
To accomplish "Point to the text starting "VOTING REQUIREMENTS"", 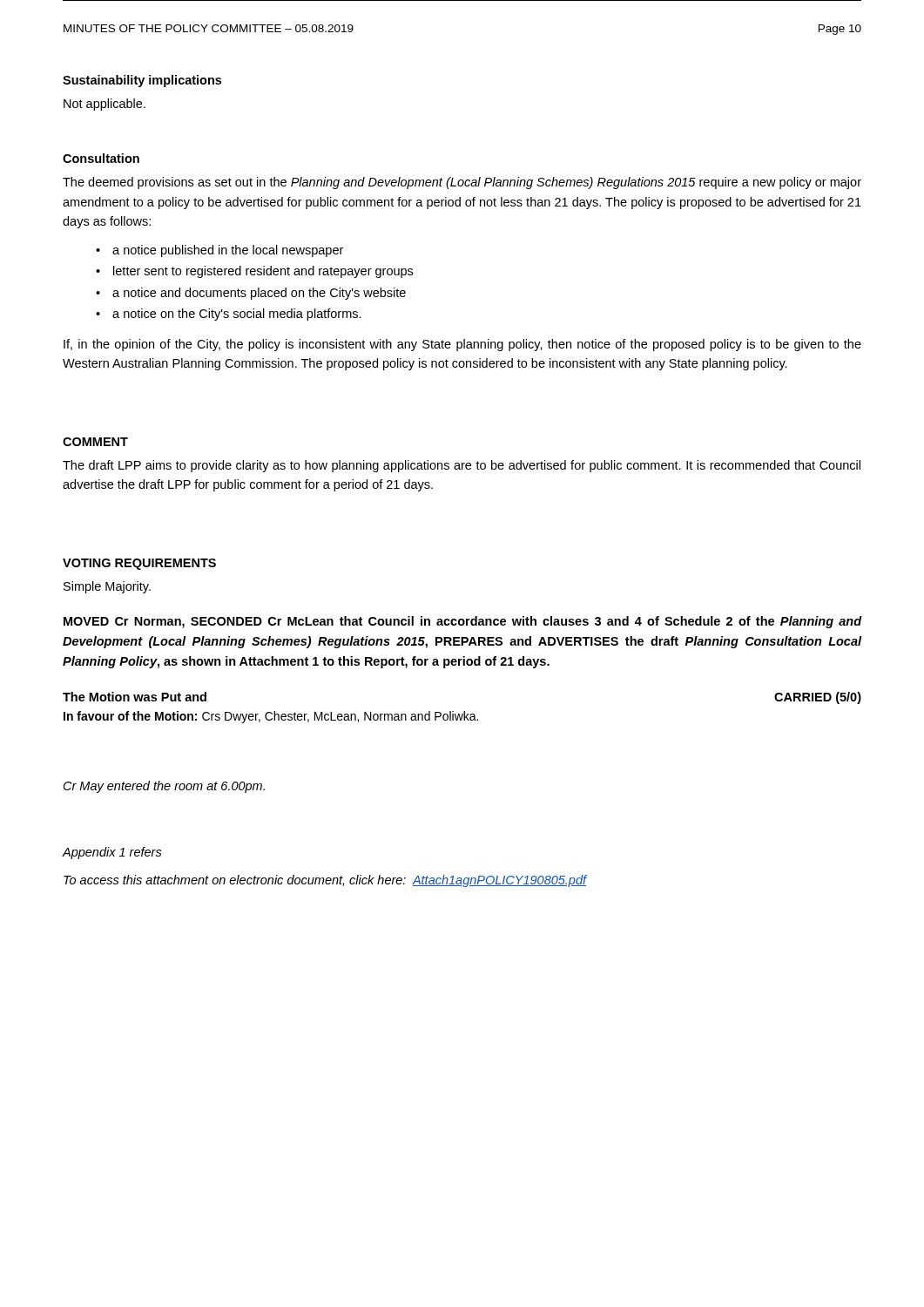I will (x=140, y=563).
